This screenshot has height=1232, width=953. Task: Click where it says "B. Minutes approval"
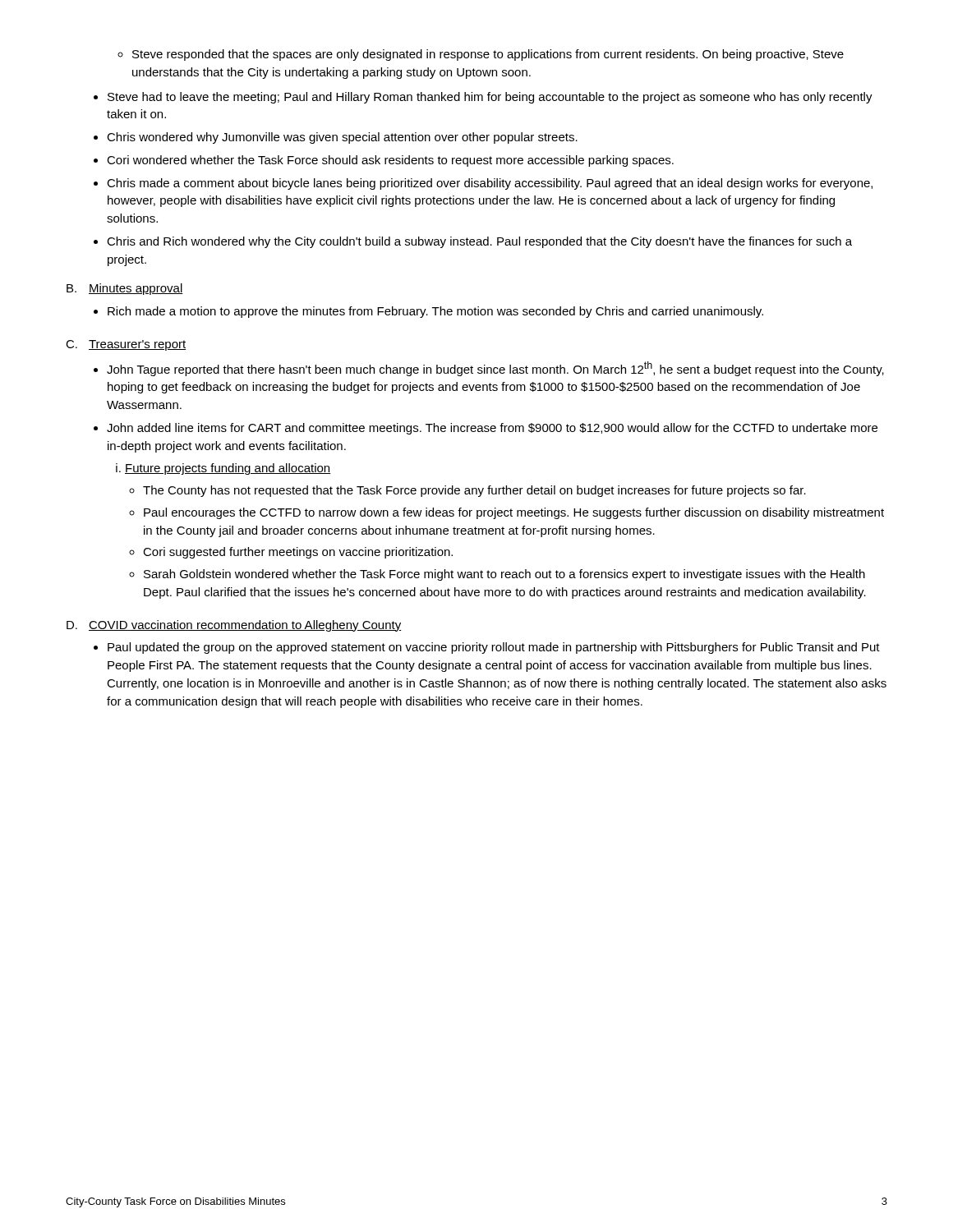pos(124,288)
